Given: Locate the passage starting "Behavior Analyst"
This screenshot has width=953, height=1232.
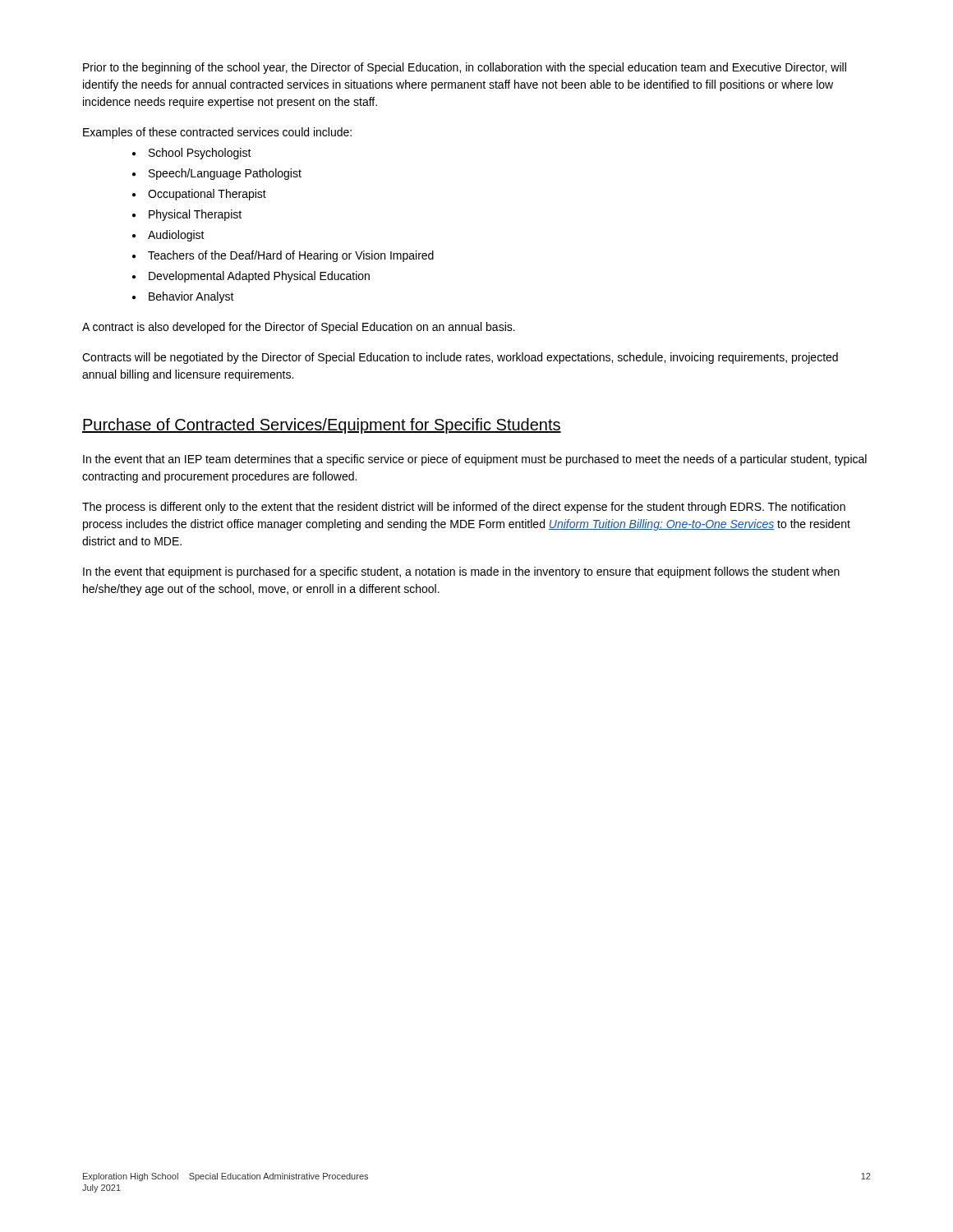Looking at the screenshot, I should point(191,296).
